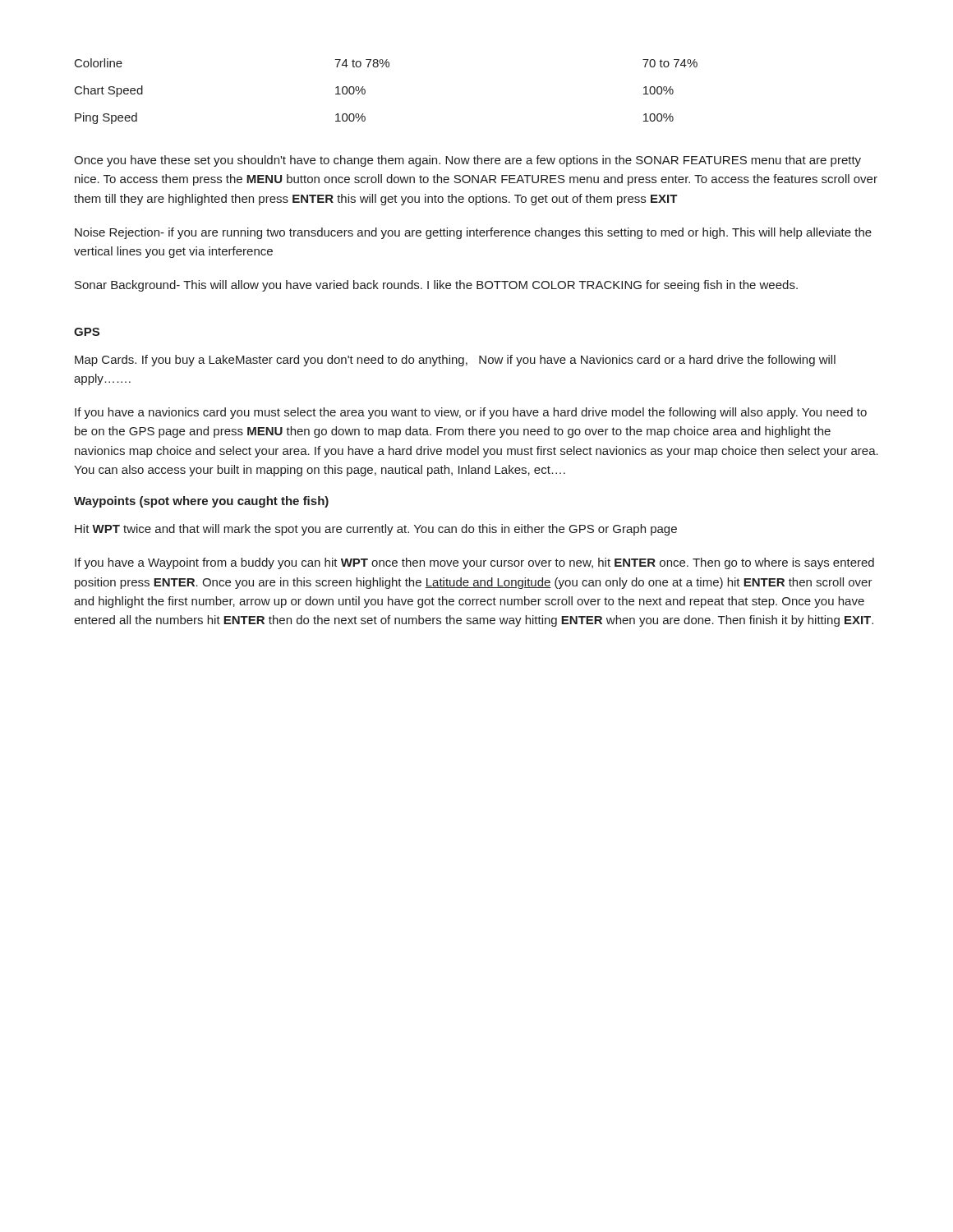Point to the block beginning "Sonar Background- This will"
This screenshot has width=953, height=1232.
[436, 285]
